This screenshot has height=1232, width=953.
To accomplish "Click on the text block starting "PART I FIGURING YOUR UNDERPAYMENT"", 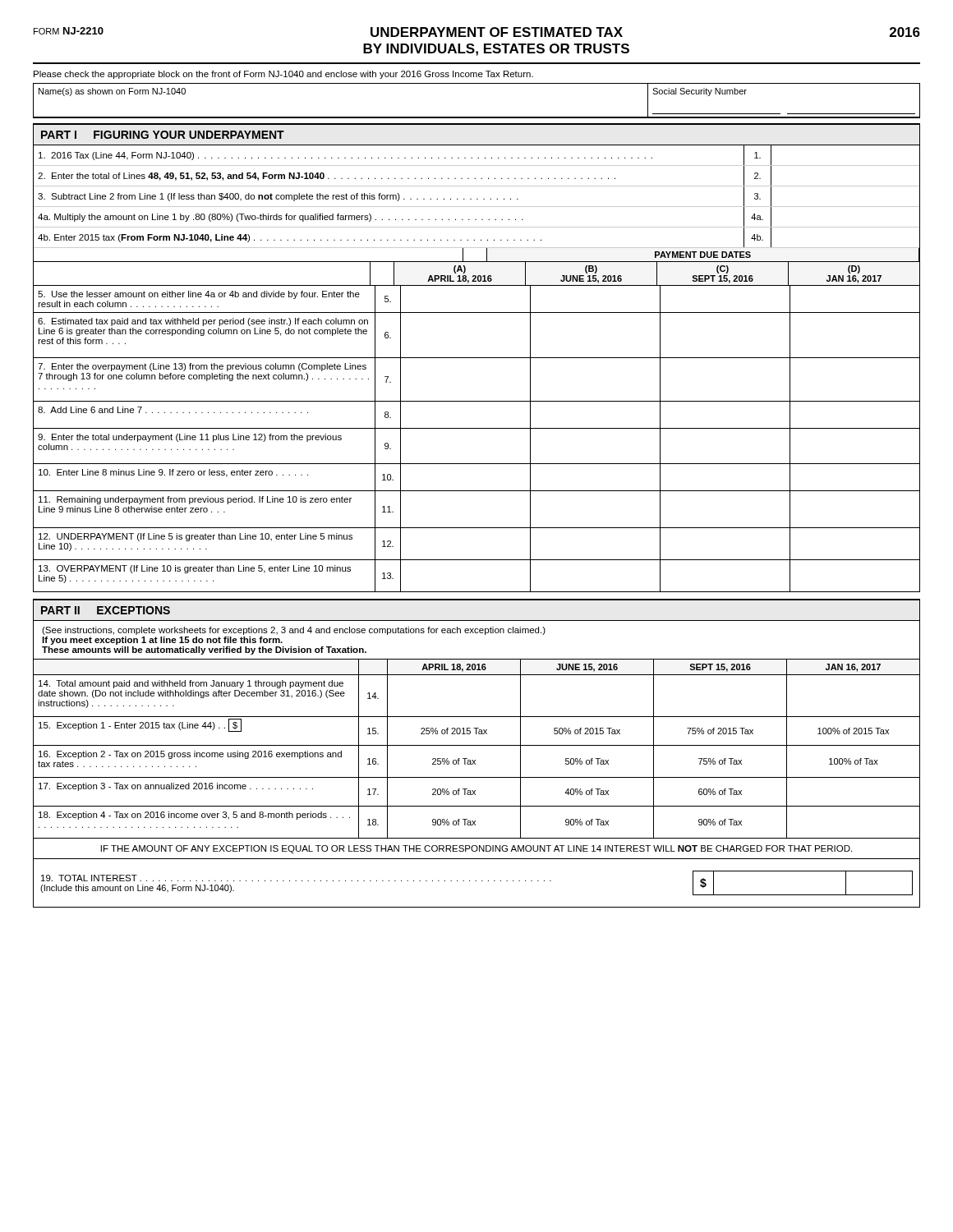I will pyautogui.click(x=162, y=135).
